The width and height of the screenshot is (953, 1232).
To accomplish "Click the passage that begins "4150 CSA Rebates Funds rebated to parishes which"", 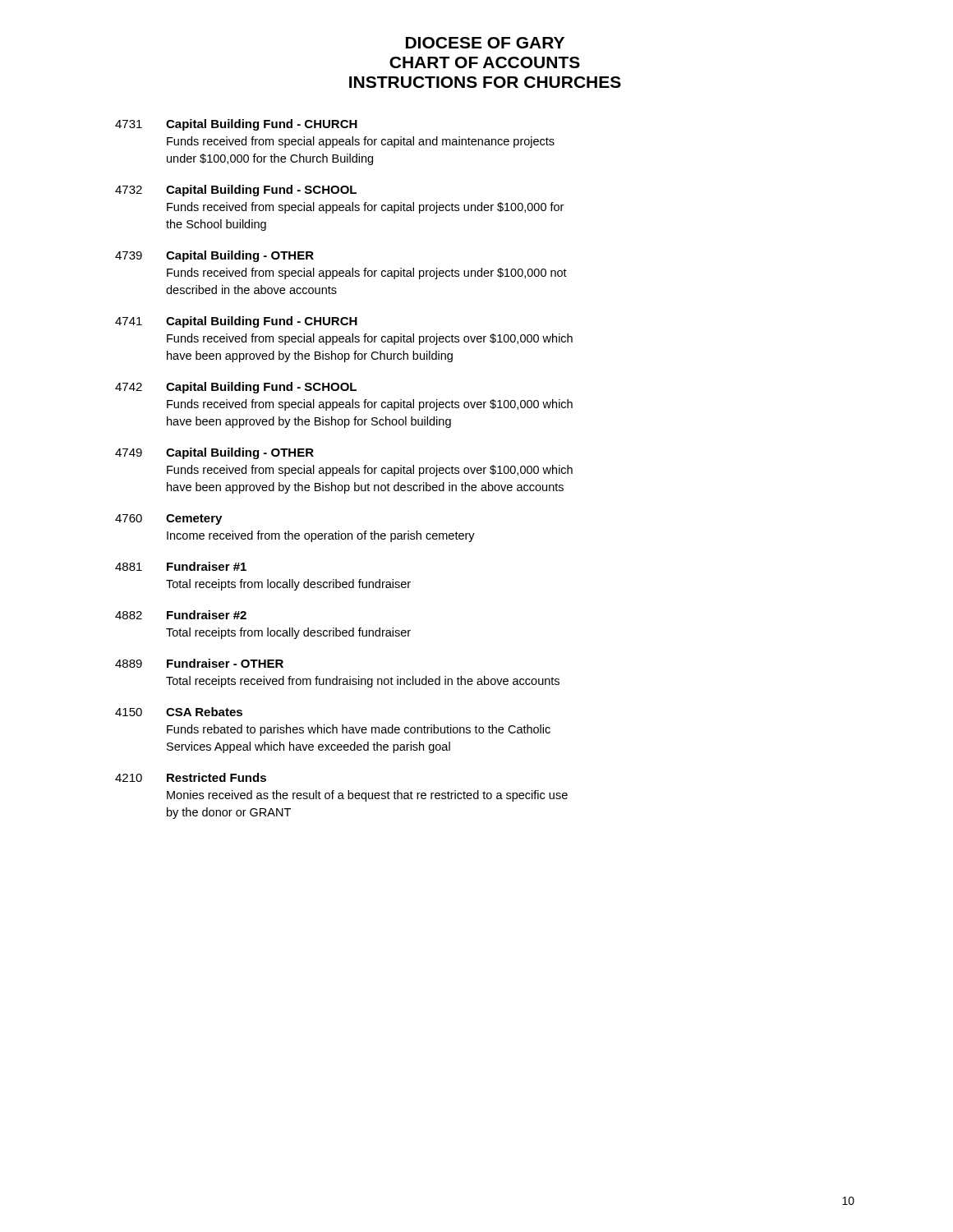I will coord(485,730).
